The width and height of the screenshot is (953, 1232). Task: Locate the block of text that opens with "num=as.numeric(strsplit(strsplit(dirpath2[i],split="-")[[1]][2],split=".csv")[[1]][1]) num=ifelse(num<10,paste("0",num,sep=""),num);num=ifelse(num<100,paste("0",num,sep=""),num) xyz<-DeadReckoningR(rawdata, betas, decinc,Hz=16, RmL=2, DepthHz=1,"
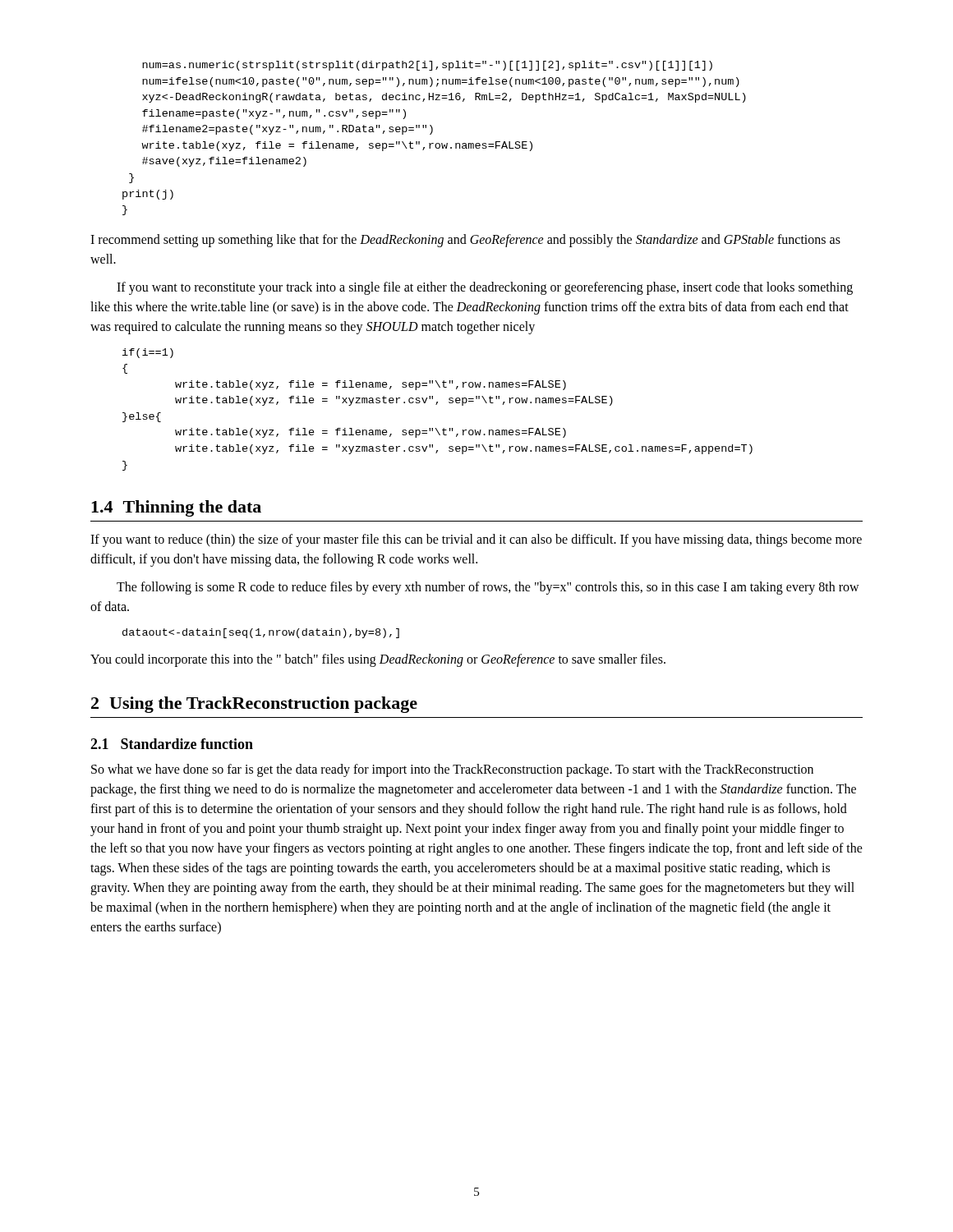coord(489,138)
